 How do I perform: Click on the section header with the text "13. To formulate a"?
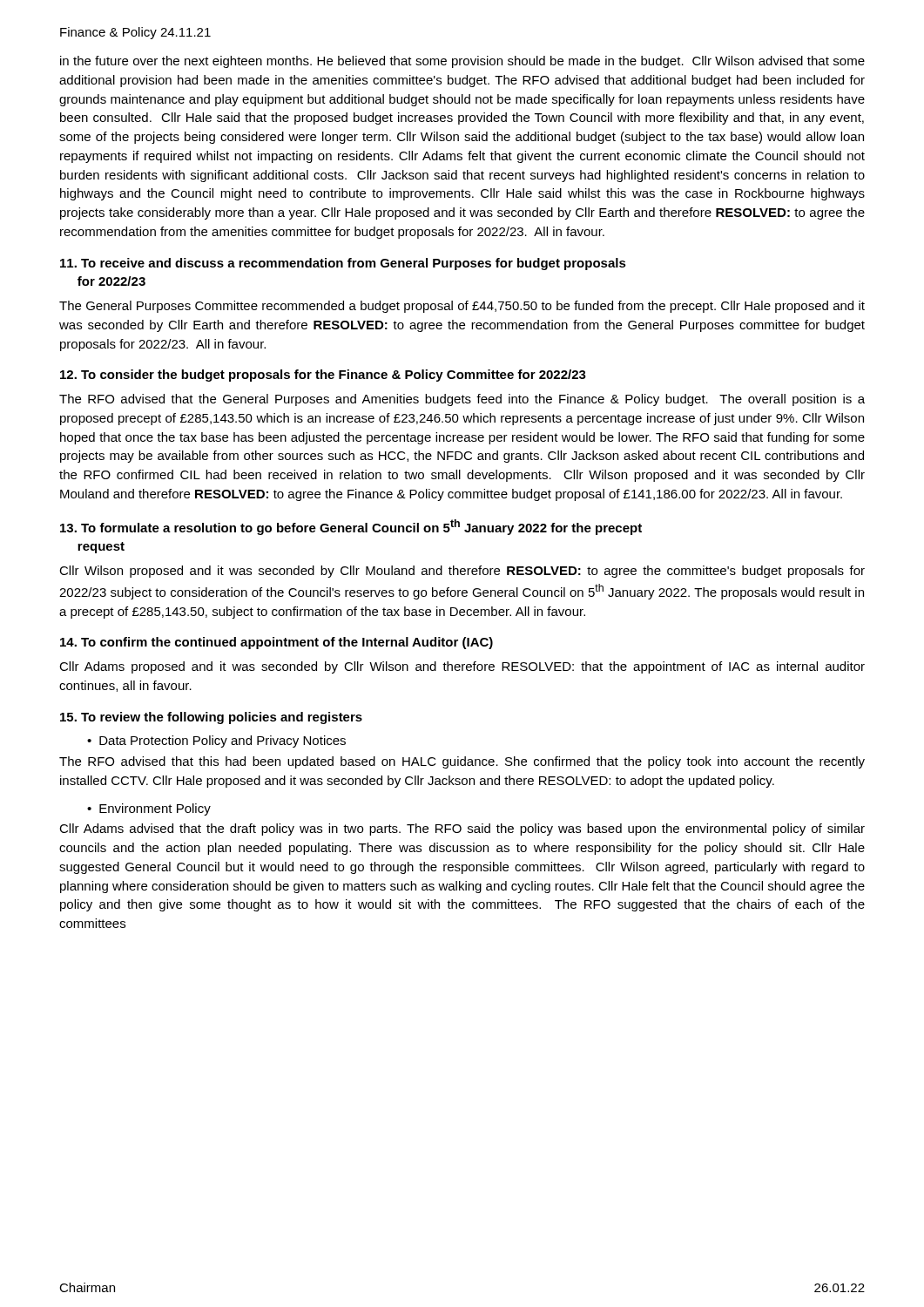tap(351, 535)
